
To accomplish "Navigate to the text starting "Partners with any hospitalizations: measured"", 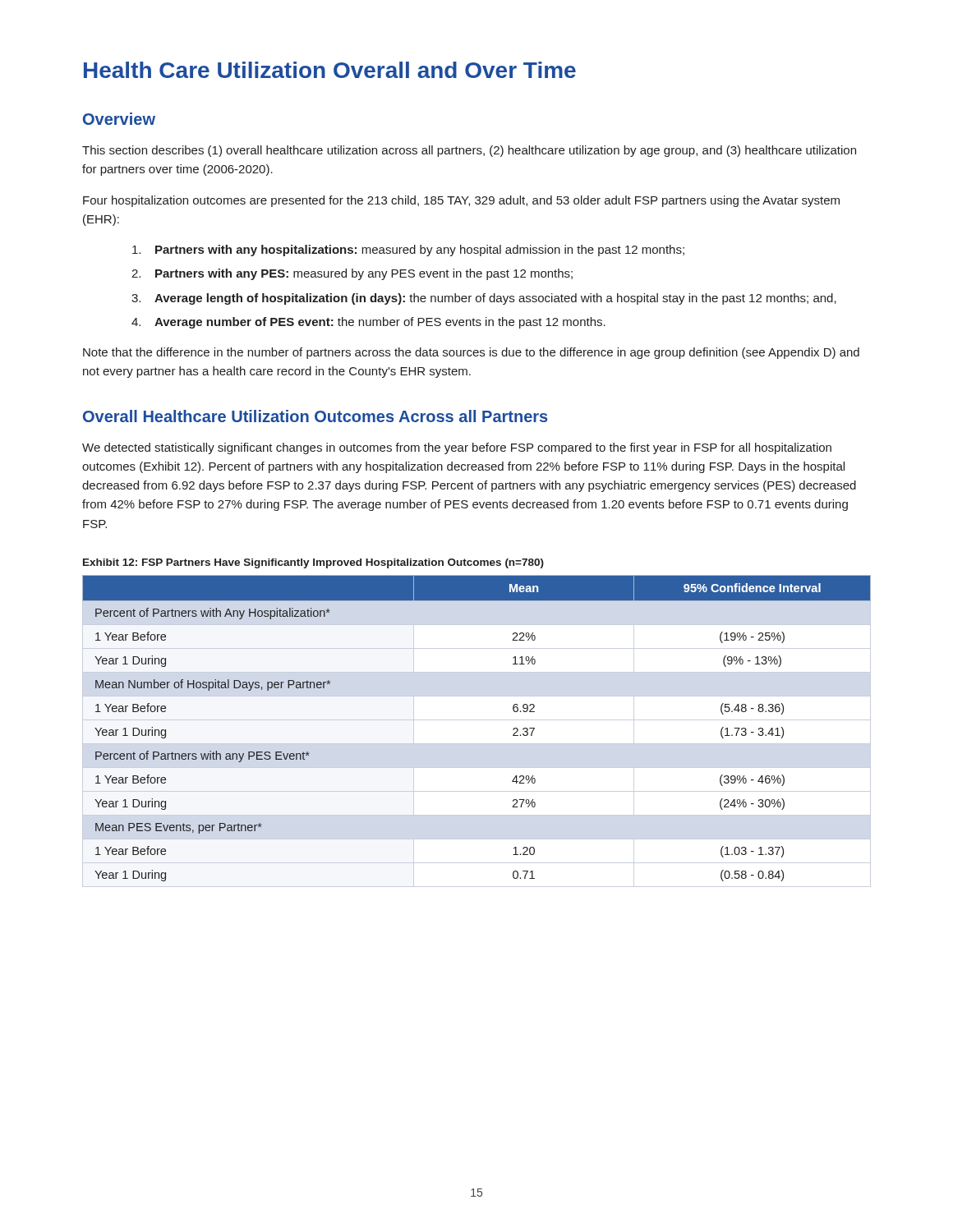I will (408, 249).
